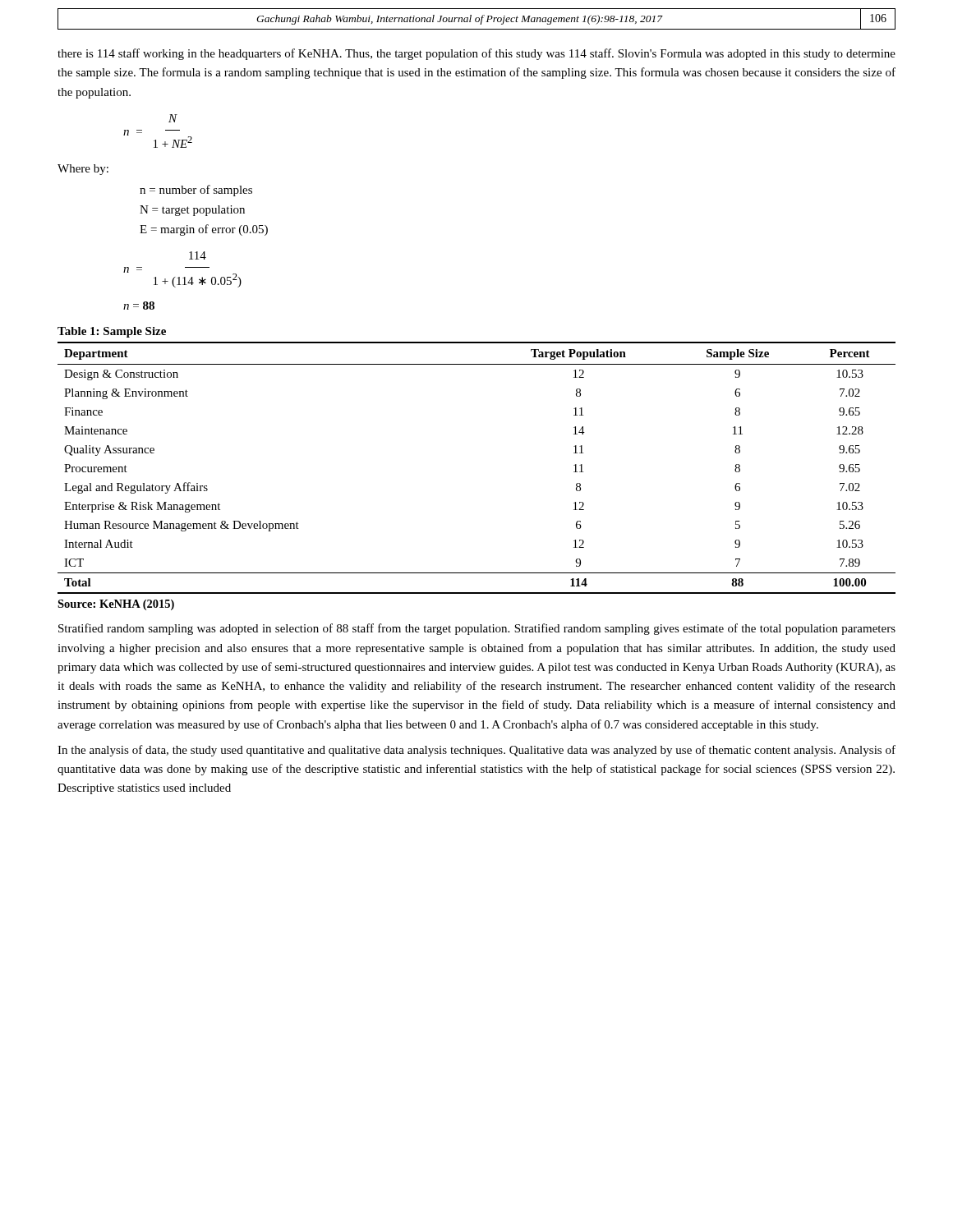The width and height of the screenshot is (953, 1232).
Task: Click on the formula that reads "n = N 1"
Action: tap(173, 118)
